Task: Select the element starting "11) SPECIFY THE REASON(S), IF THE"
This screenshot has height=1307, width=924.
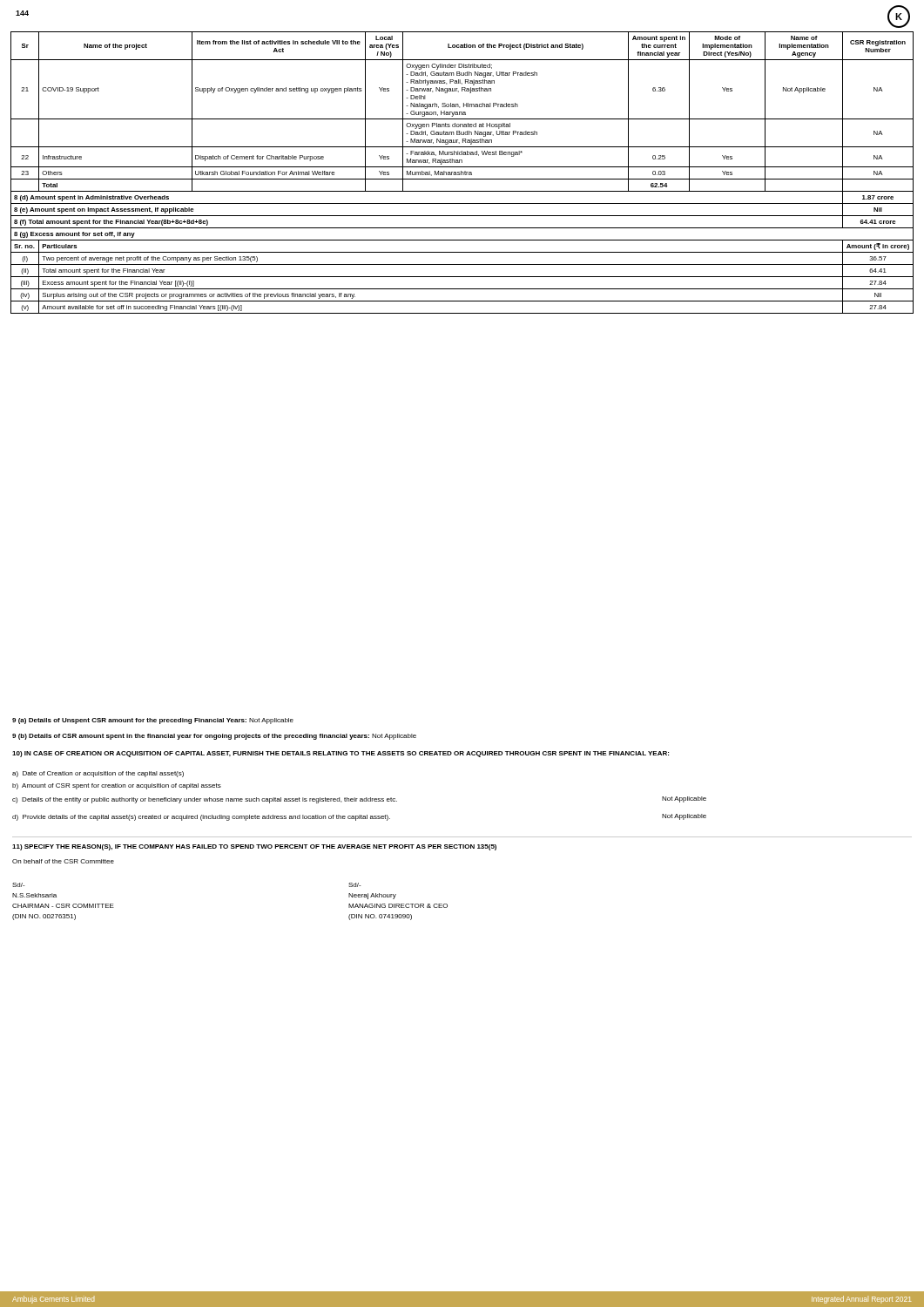Action: [255, 847]
